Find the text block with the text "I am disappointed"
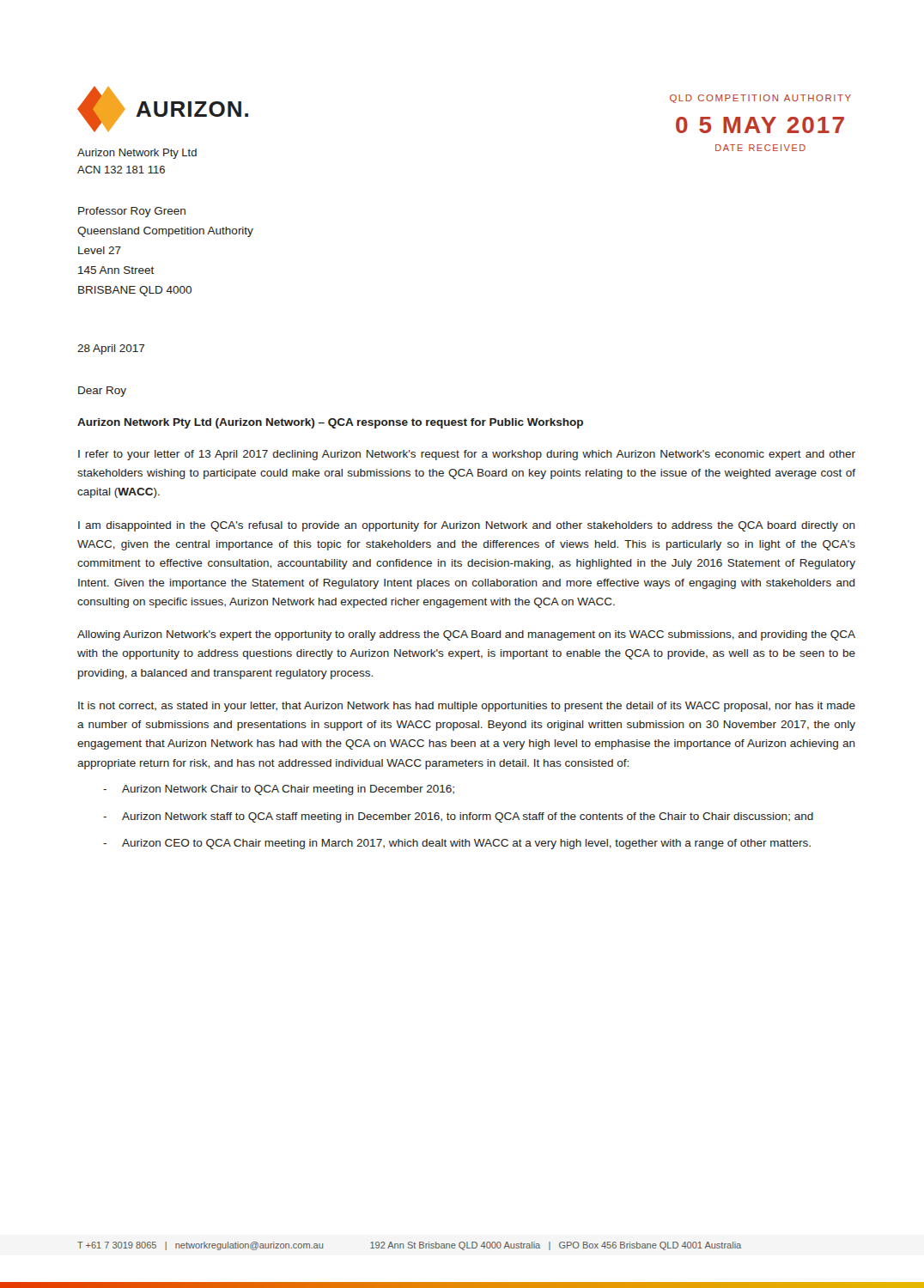 click(466, 563)
